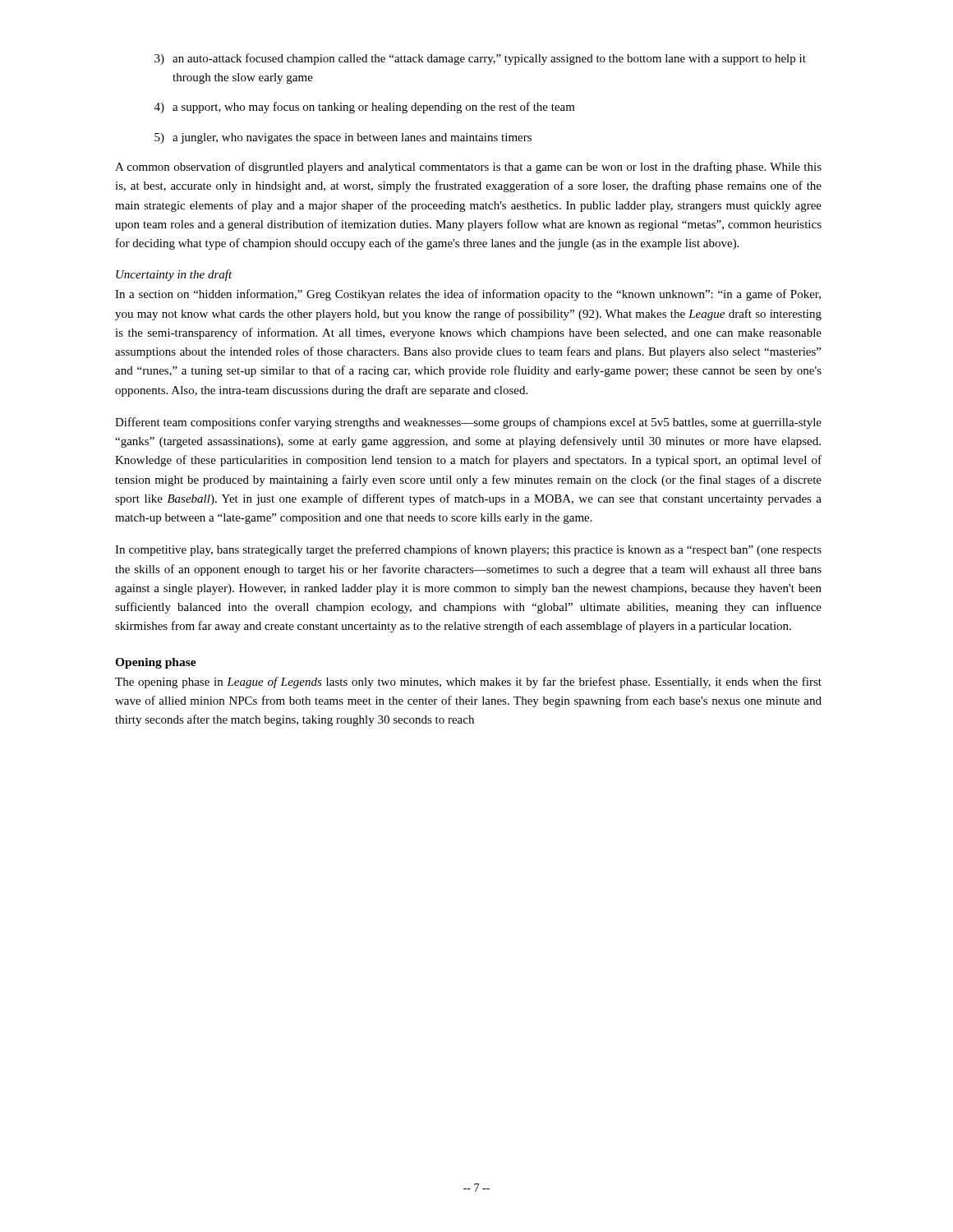Point to the block beginning "In a section on “hidden information,” Greg"

tap(468, 342)
